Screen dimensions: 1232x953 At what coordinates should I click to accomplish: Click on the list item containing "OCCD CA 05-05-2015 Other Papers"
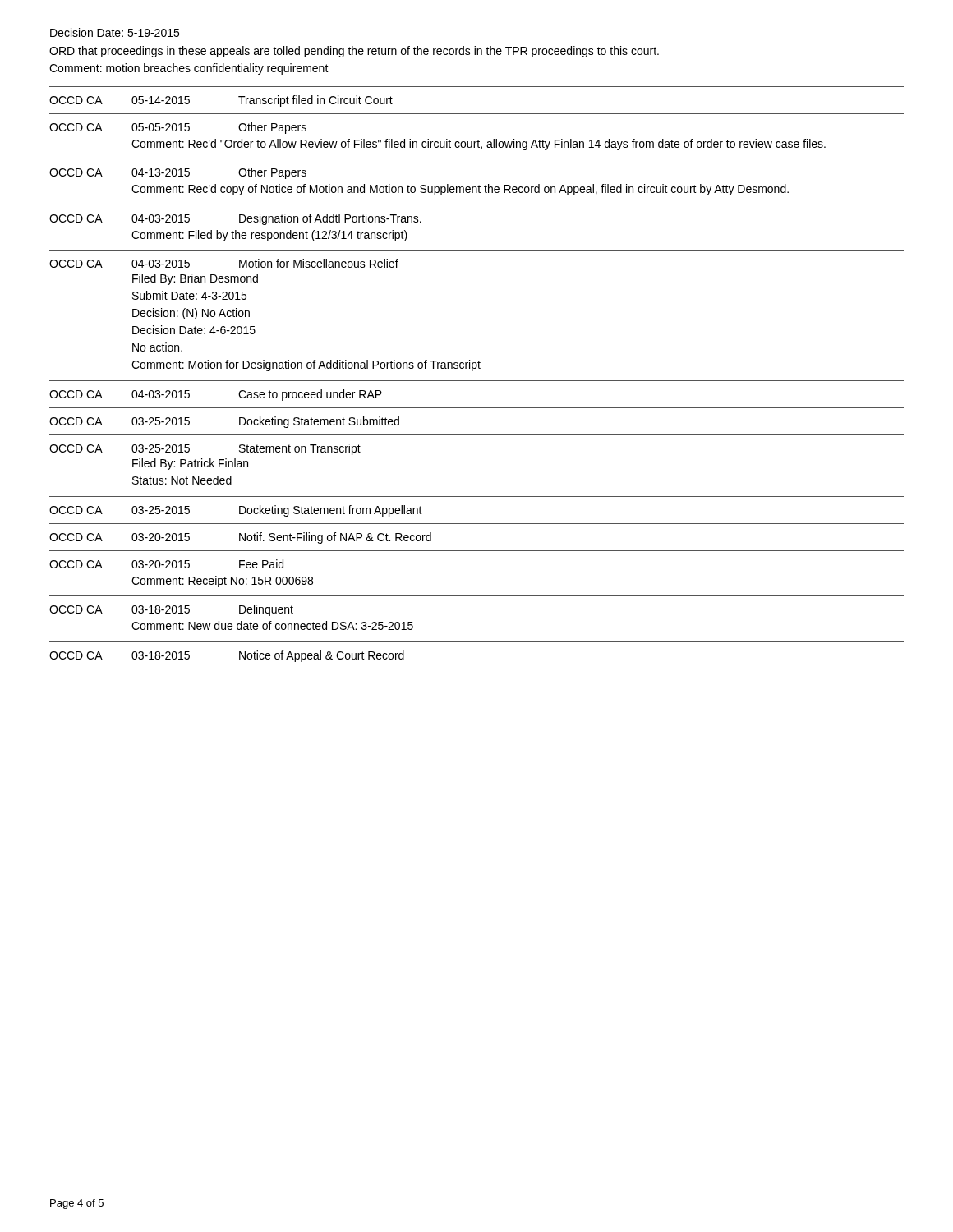point(476,137)
